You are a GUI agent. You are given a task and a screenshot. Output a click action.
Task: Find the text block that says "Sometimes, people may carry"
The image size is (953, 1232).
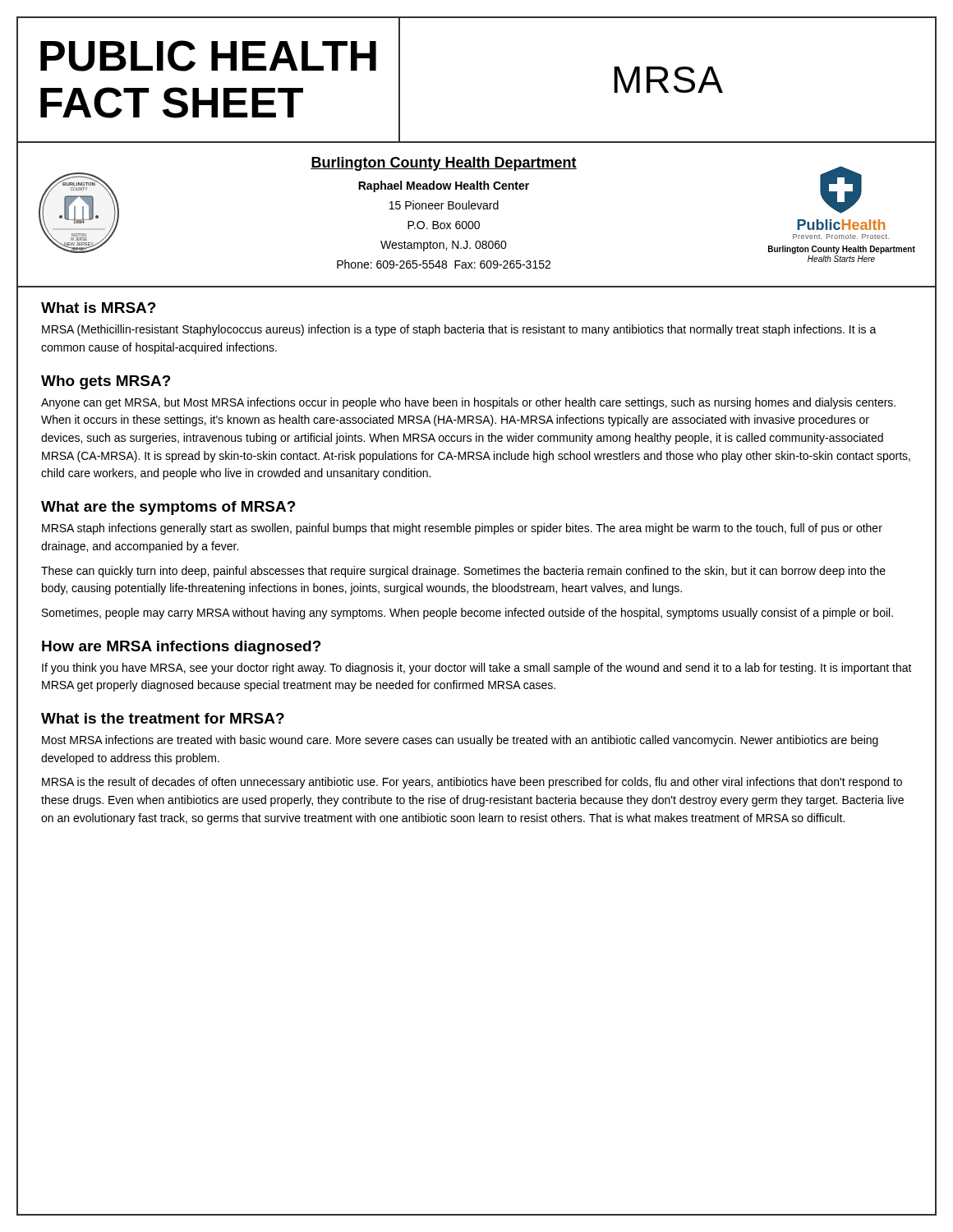[467, 613]
